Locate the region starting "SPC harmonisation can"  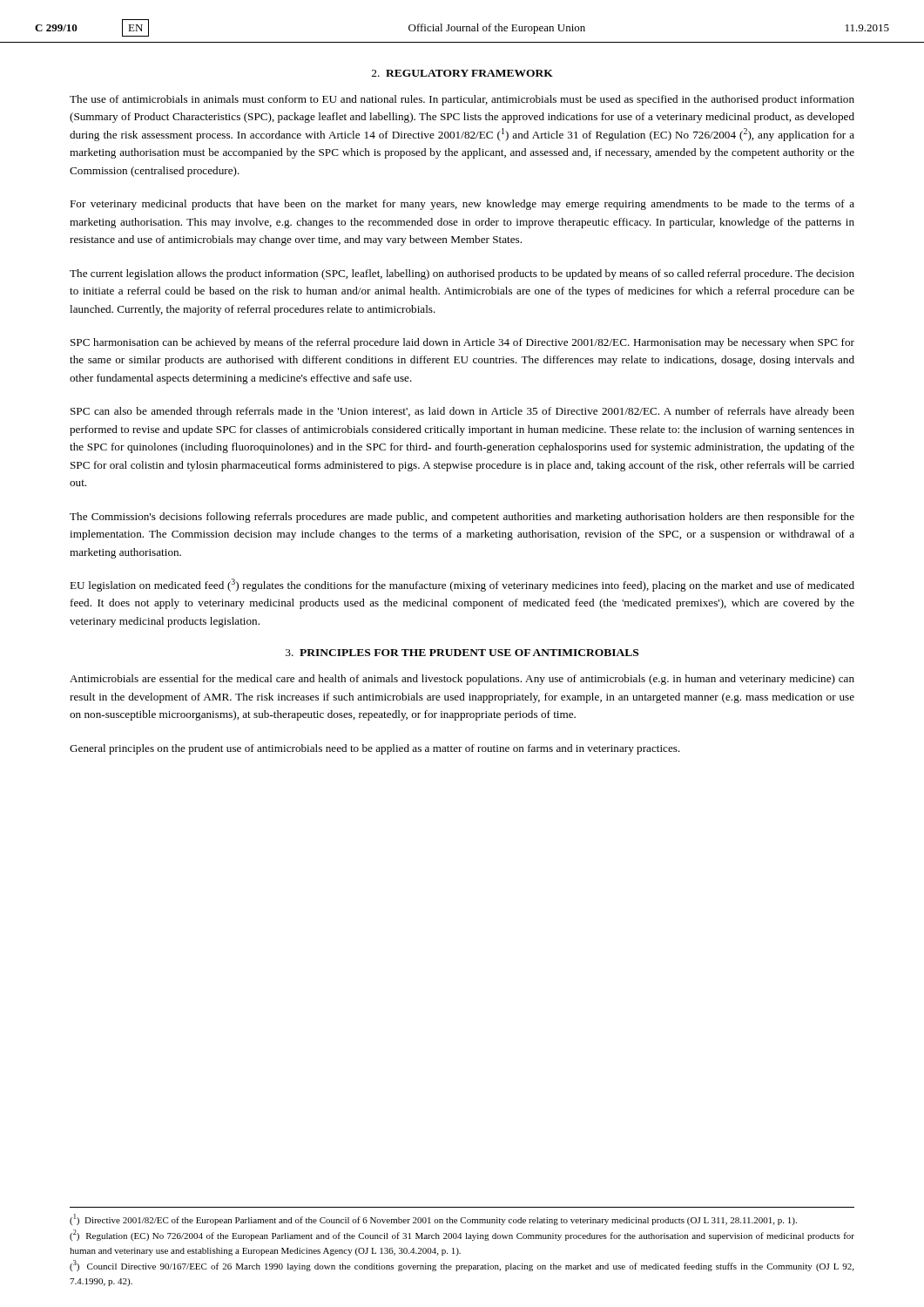[x=462, y=360]
